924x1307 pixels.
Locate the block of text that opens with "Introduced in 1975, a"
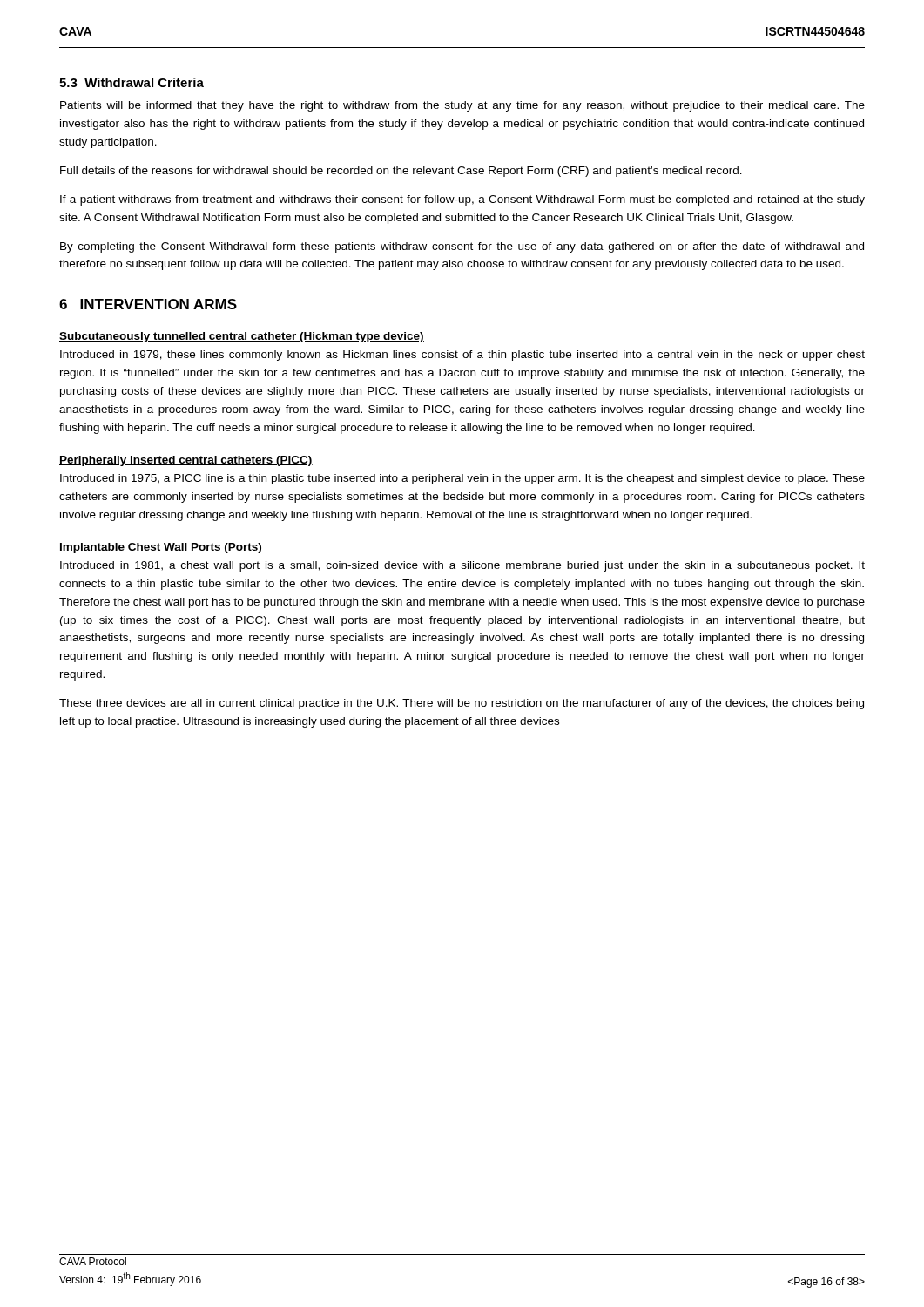(x=462, y=496)
